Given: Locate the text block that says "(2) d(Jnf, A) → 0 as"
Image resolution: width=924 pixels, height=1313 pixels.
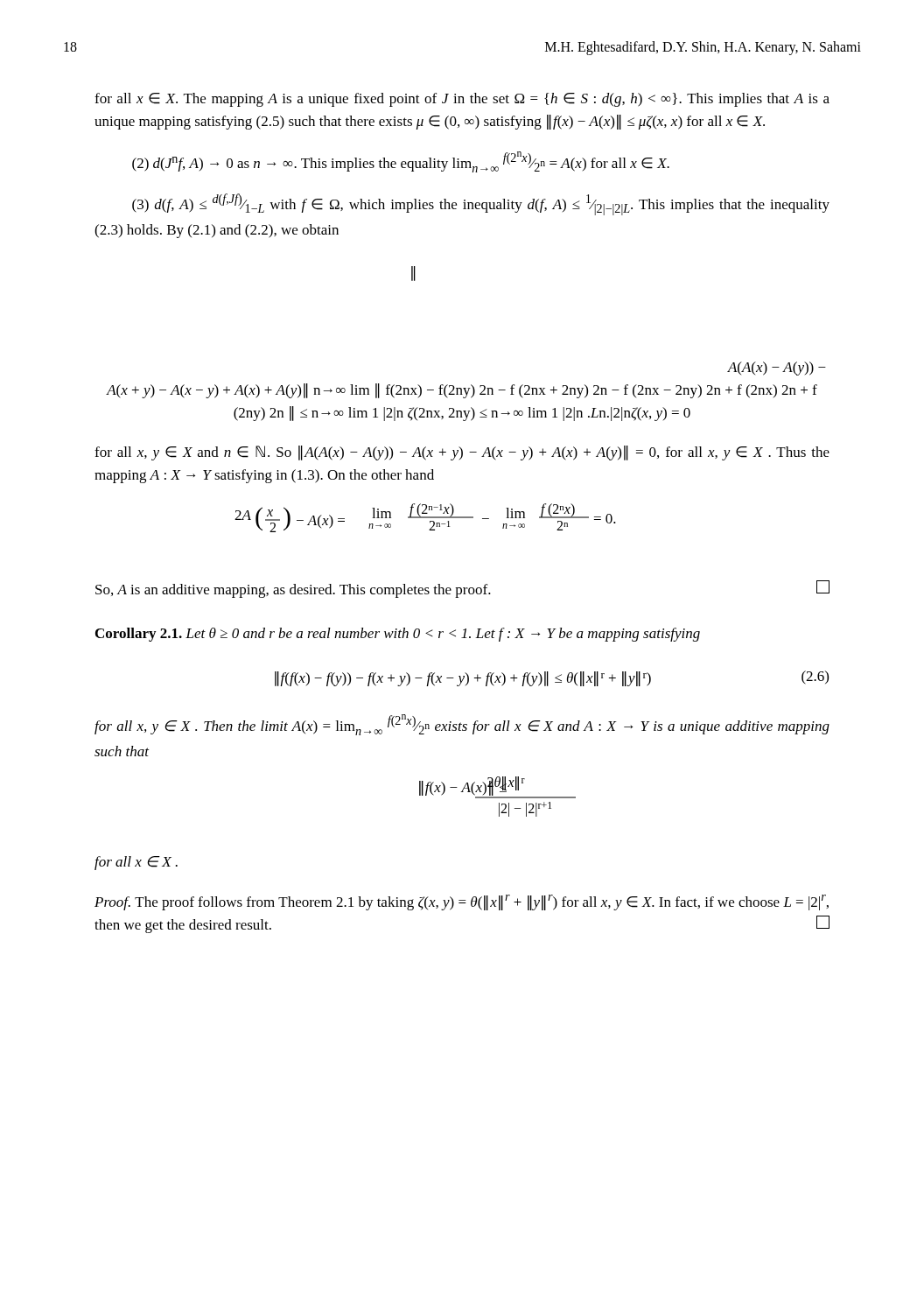Looking at the screenshot, I should 462,162.
